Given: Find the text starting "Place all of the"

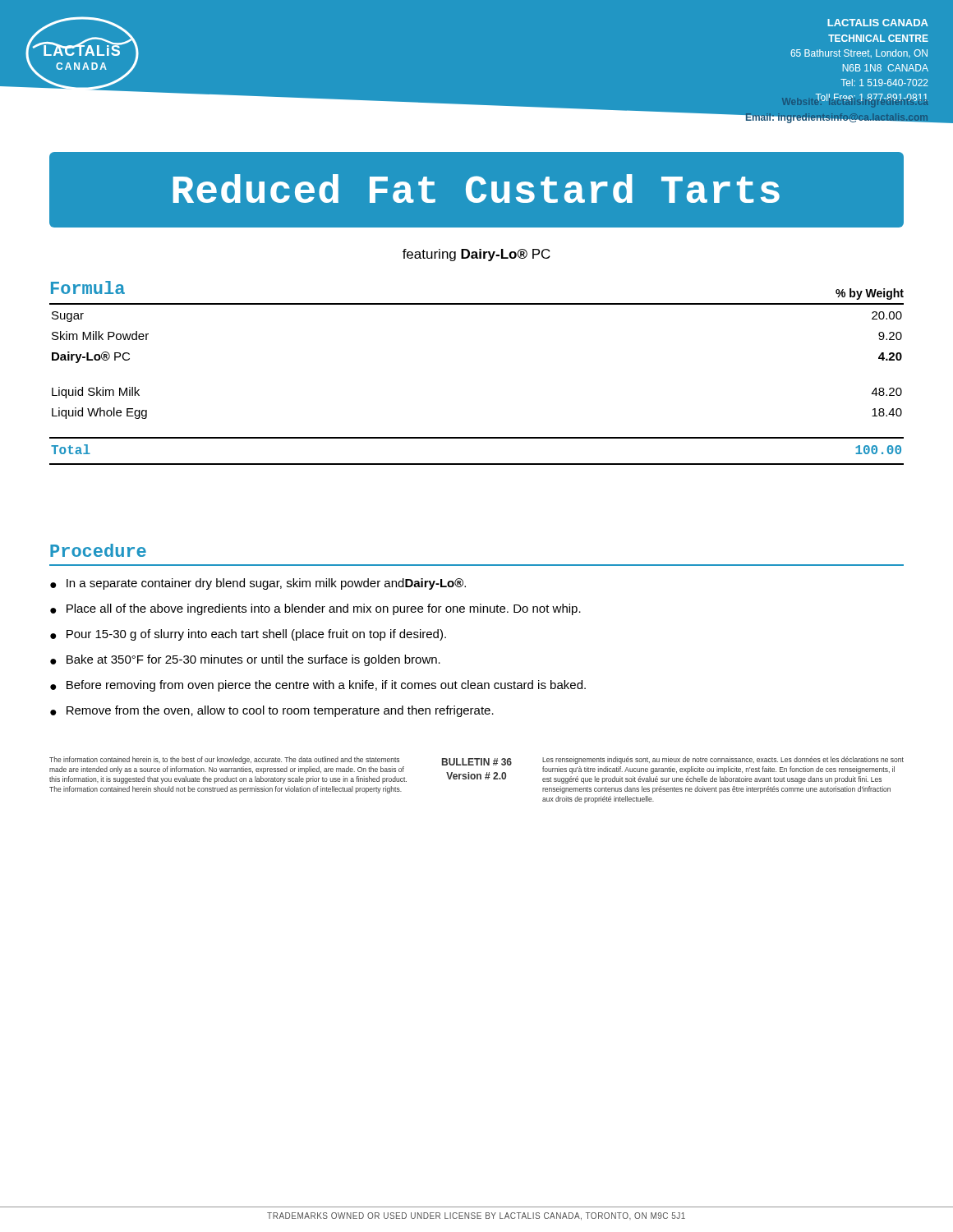Looking at the screenshot, I should [x=323, y=608].
